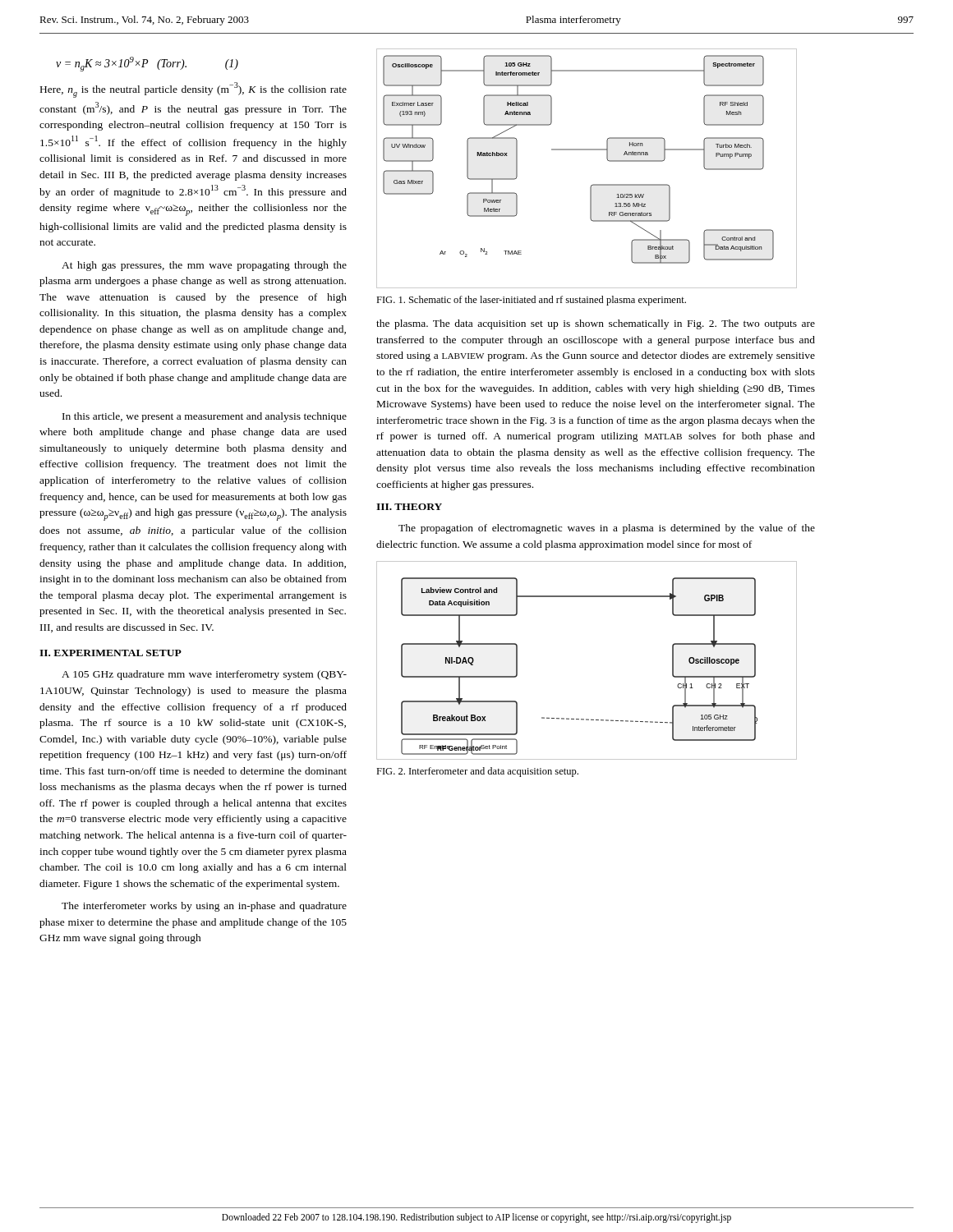953x1232 pixels.
Task: Where is the formula that starts "ν = ngK ≈ 3×109×P (Torr)."?
Action: click(x=147, y=63)
